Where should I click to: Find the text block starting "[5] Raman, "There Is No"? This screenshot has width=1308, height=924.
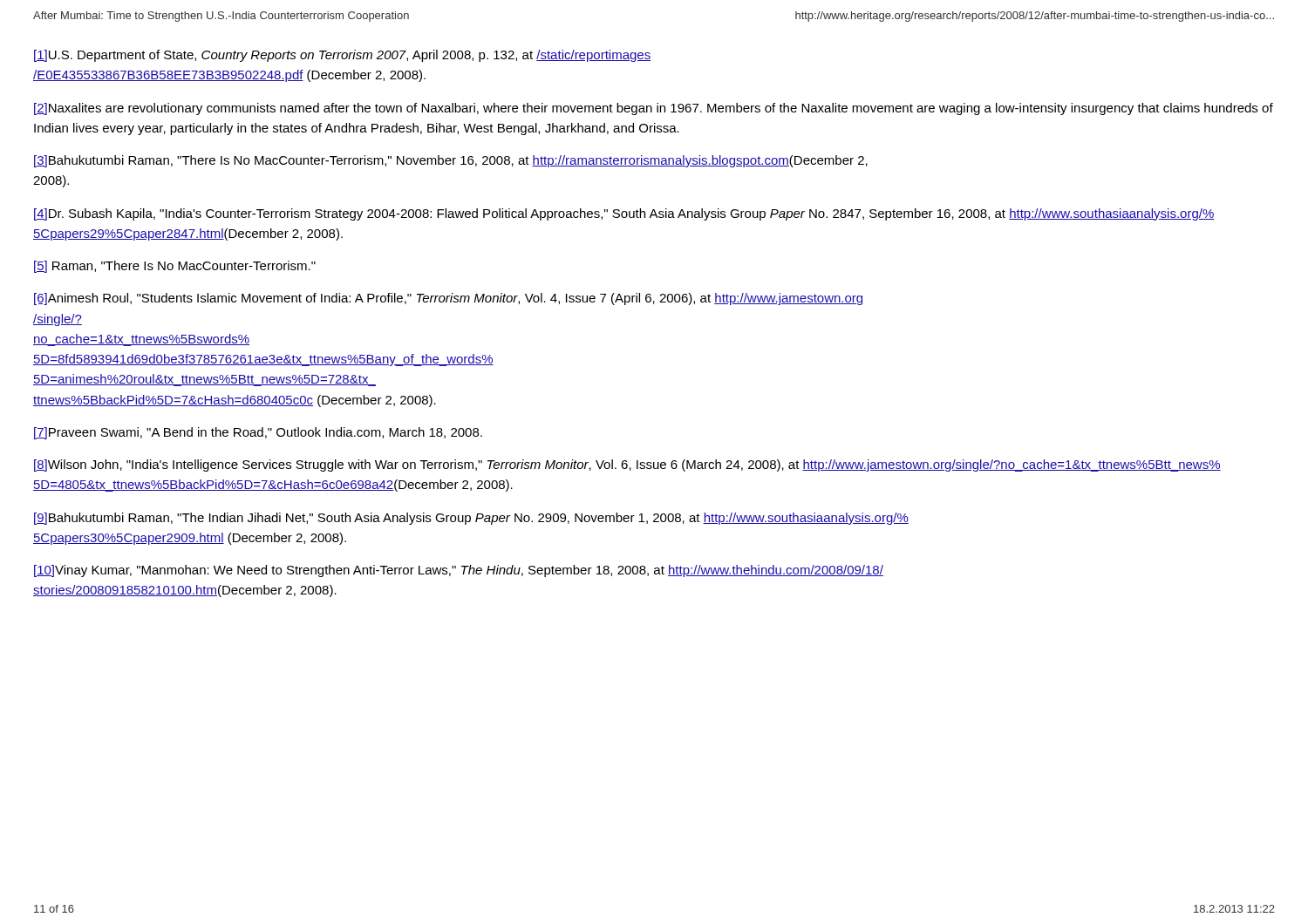(x=174, y=265)
